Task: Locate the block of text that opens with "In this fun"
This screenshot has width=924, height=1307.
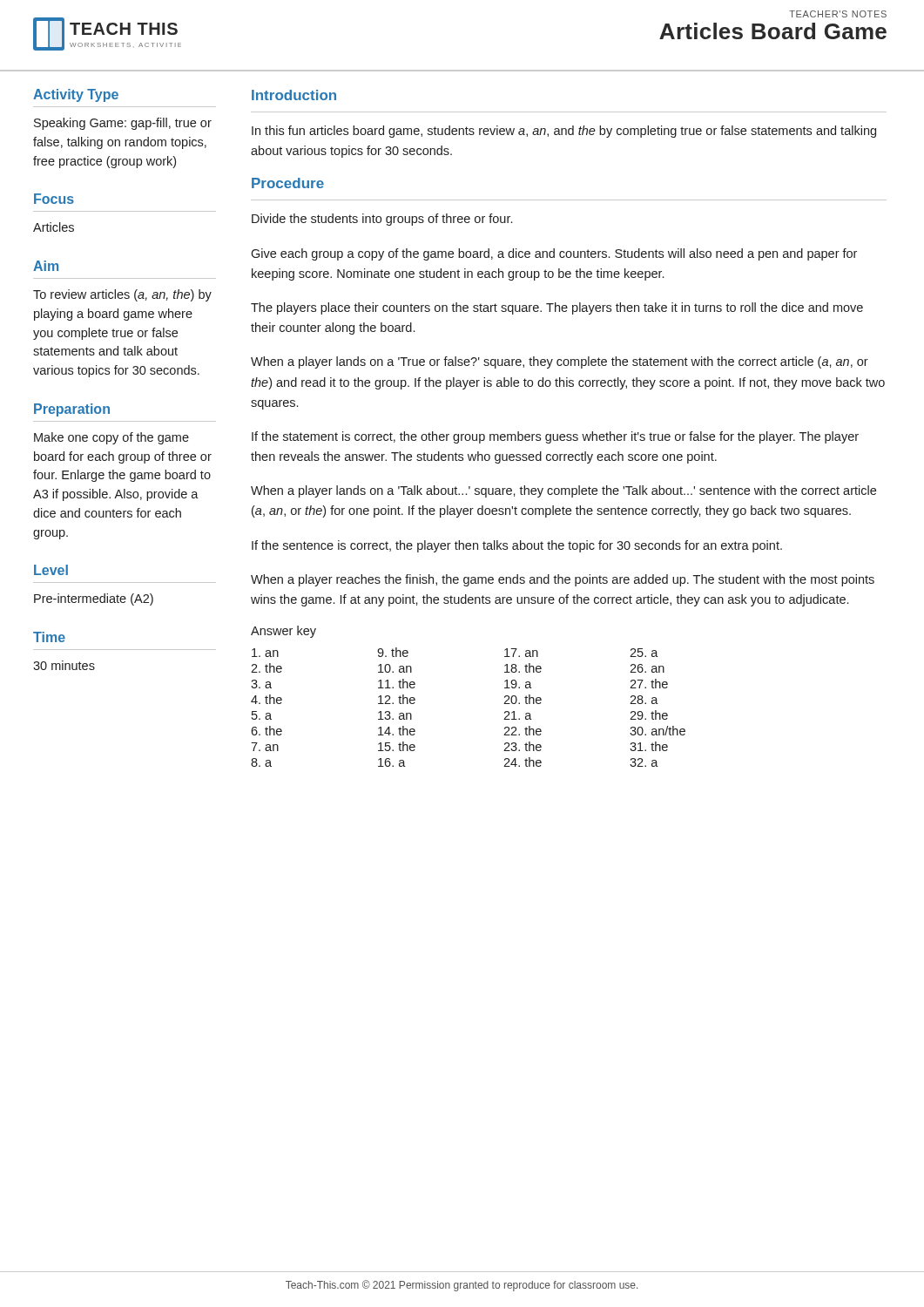Action: (564, 141)
